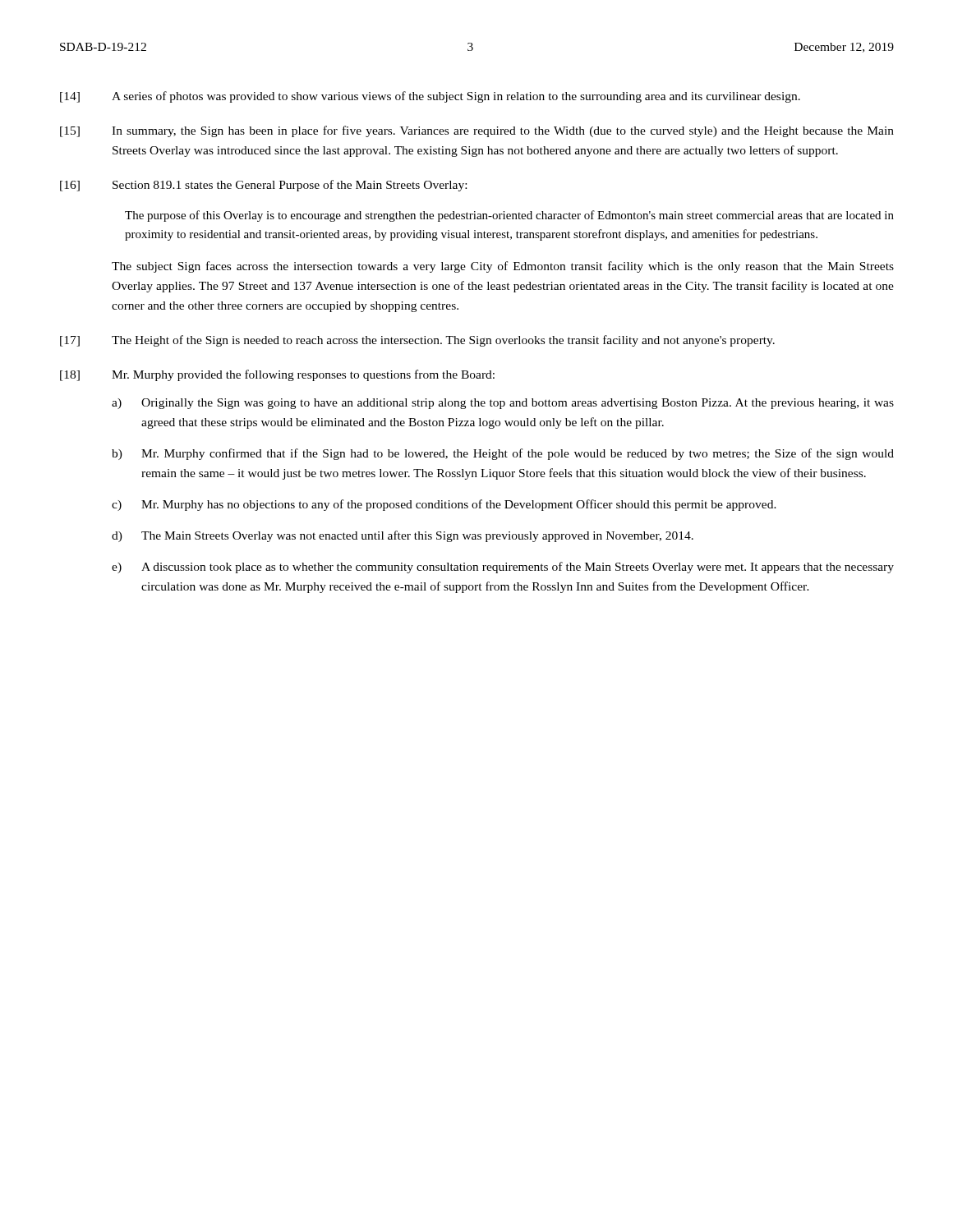Find the text starting "a) Originally the"
This screenshot has height=1232, width=953.
[x=503, y=412]
